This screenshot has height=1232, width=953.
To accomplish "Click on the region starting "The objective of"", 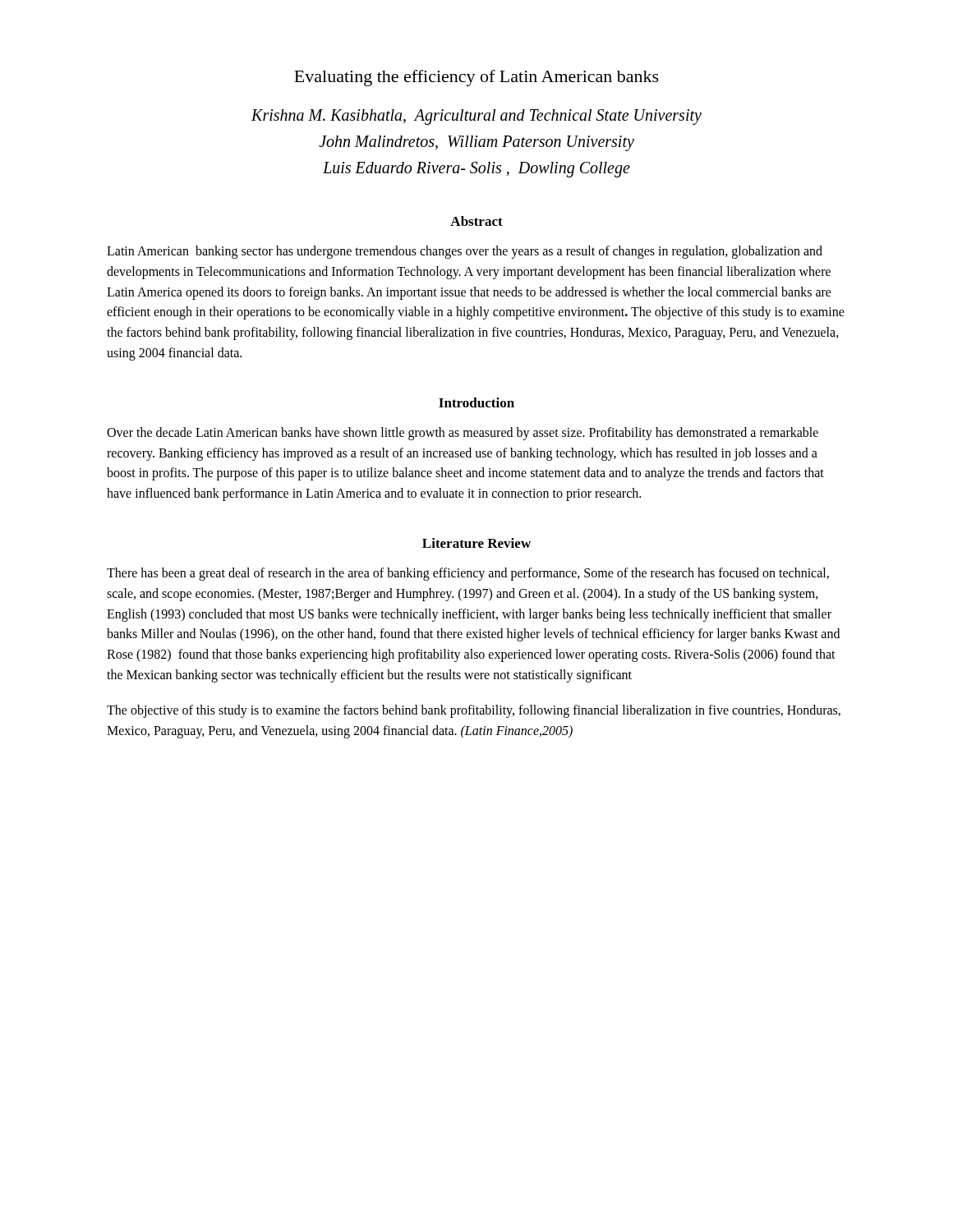I will (x=474, y=720).
